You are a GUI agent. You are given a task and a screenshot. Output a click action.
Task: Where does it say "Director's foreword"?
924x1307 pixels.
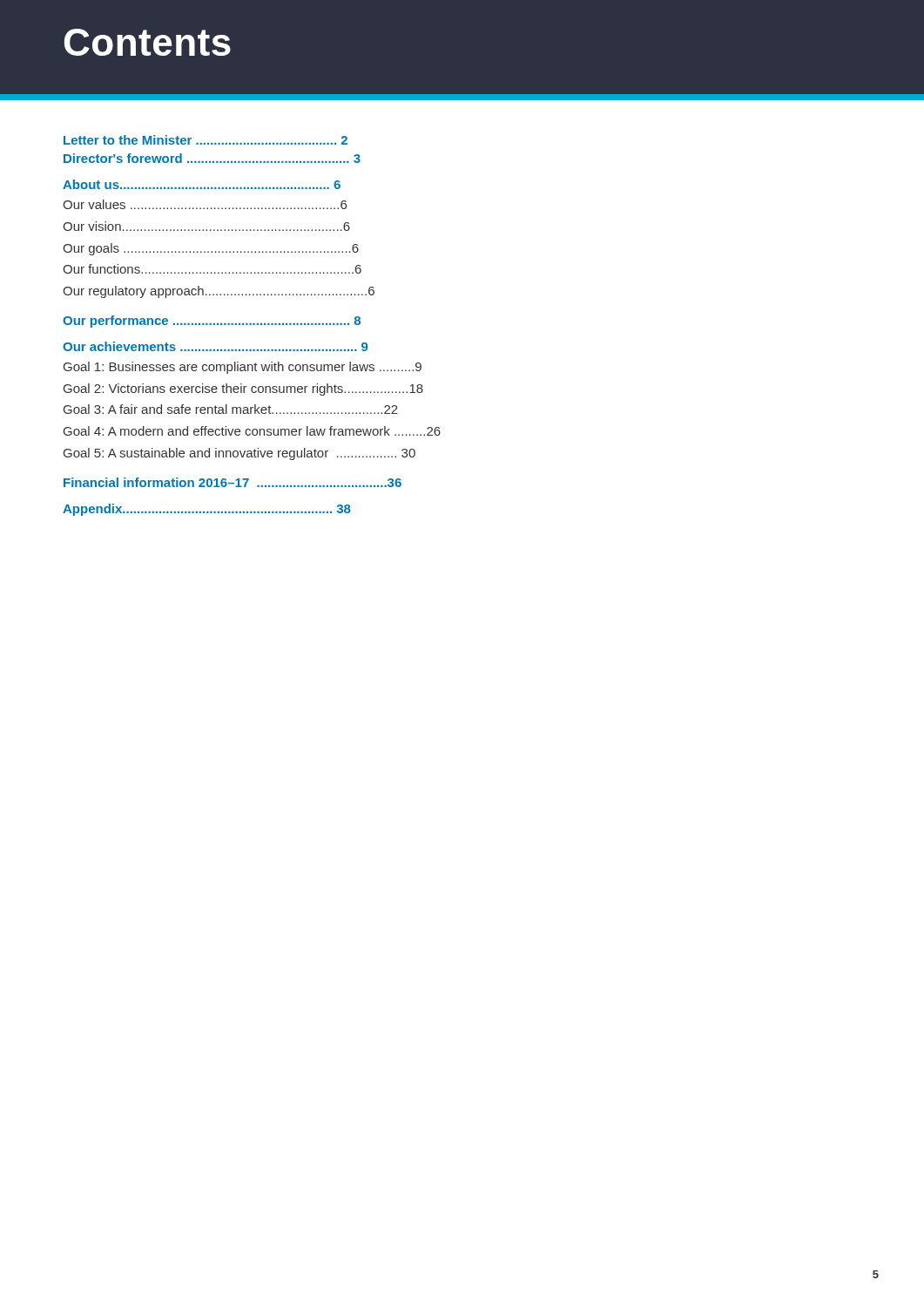(x=212, y=158)
